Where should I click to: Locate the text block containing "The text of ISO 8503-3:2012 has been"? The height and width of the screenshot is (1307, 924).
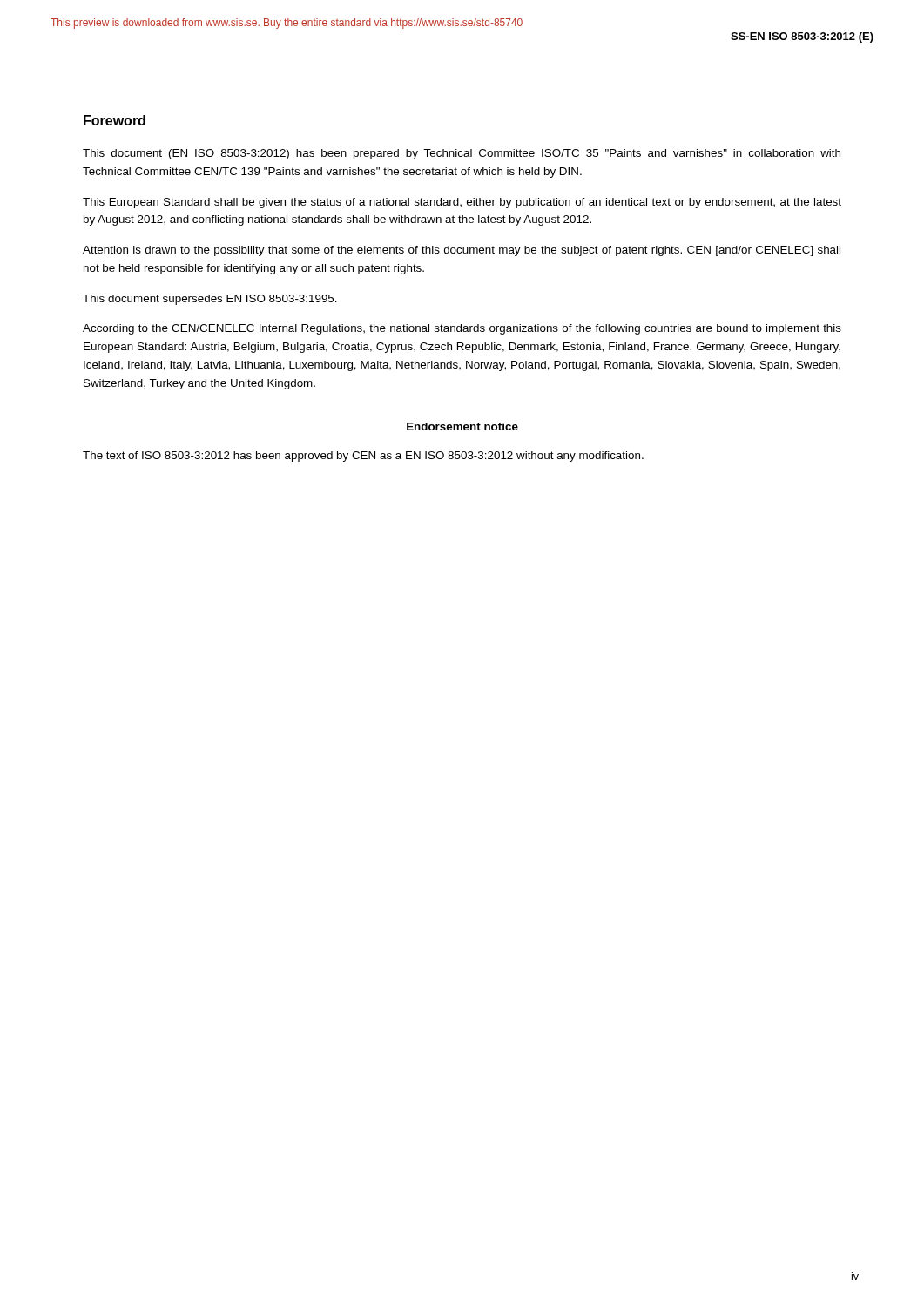[363, 456]
